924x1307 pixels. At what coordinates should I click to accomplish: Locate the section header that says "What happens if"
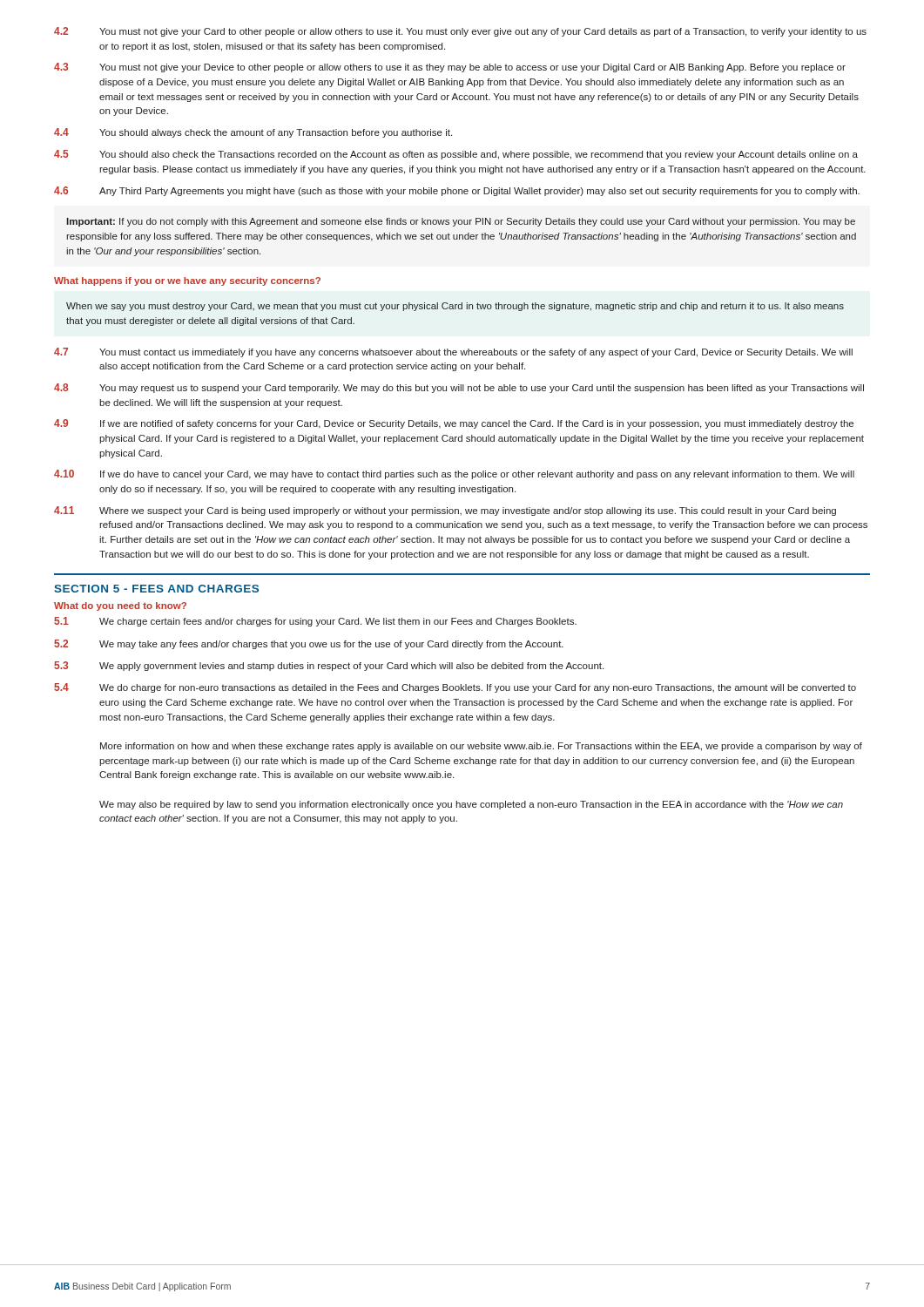[188, 281]
